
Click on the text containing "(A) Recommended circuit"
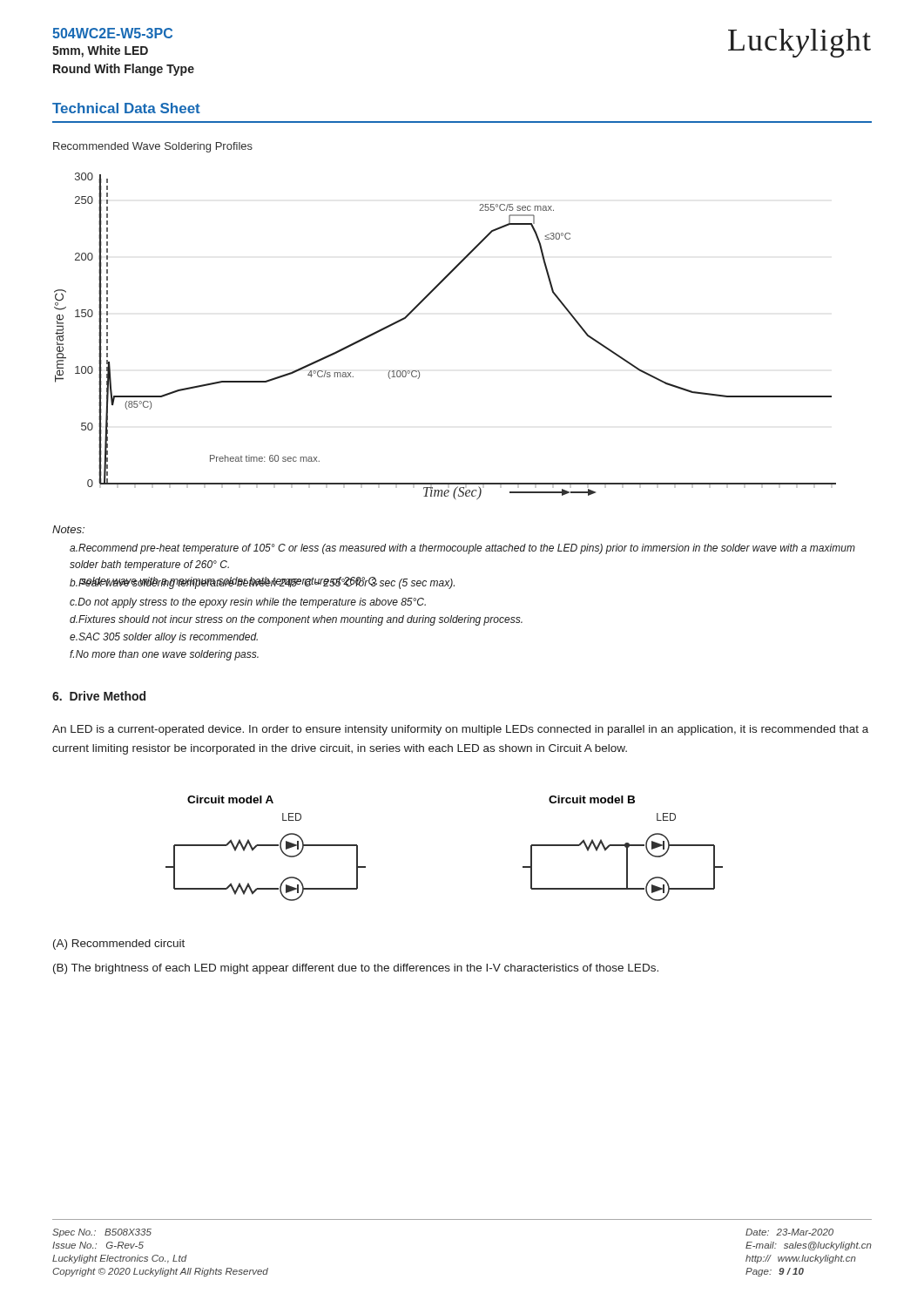[119, 943]
